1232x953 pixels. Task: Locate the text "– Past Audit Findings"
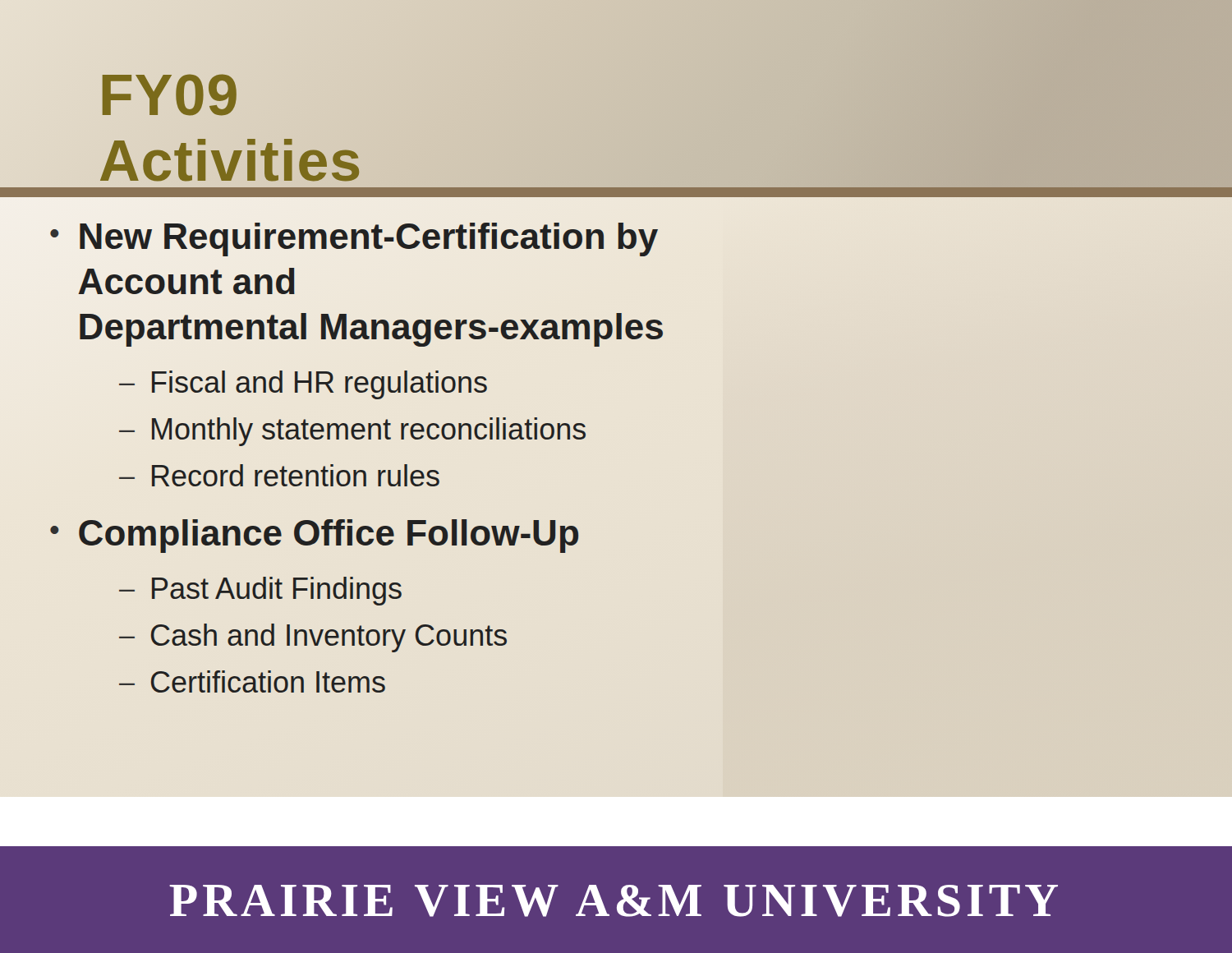261,590
